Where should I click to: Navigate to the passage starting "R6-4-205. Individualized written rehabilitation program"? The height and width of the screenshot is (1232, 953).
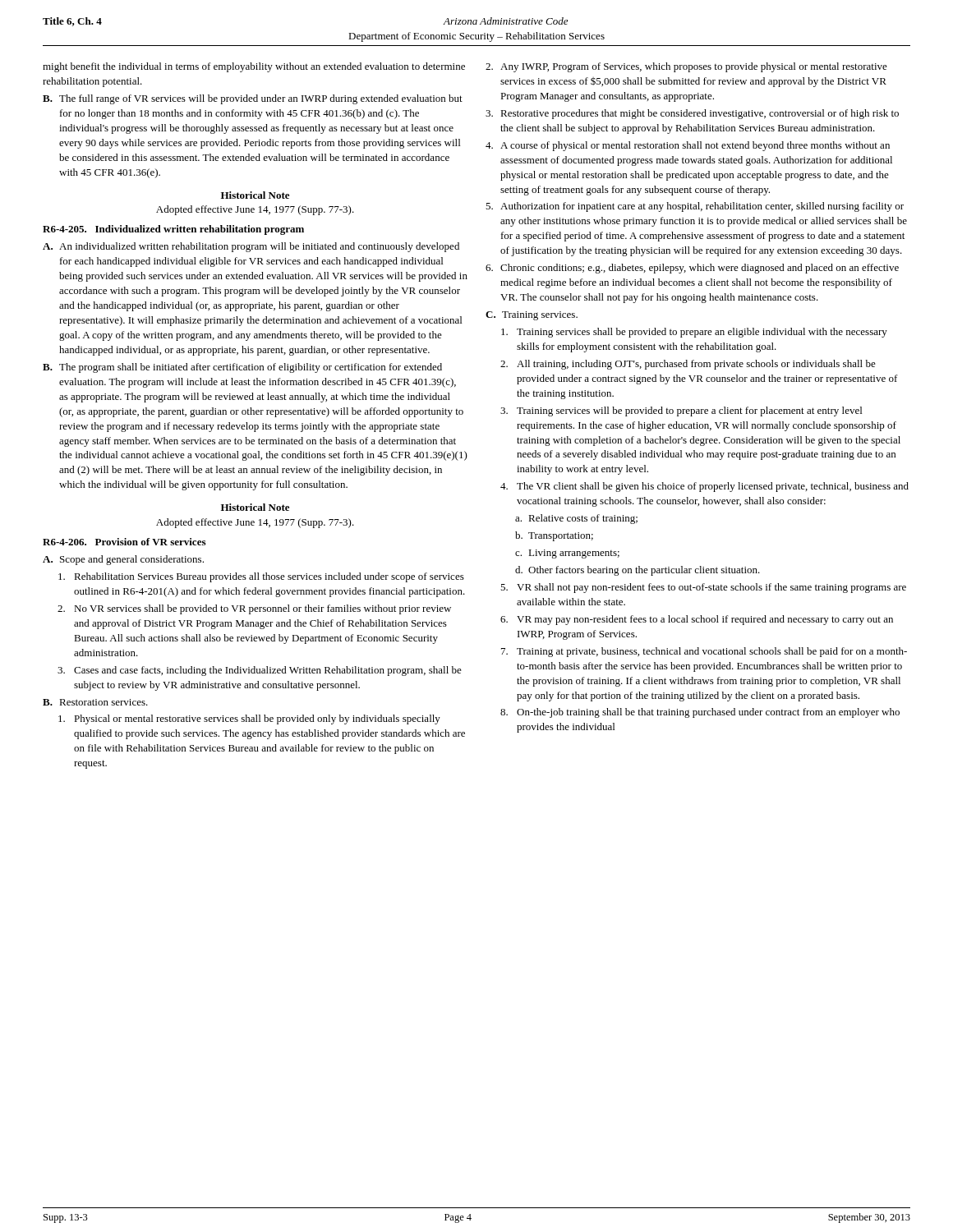tap(173, 229)
